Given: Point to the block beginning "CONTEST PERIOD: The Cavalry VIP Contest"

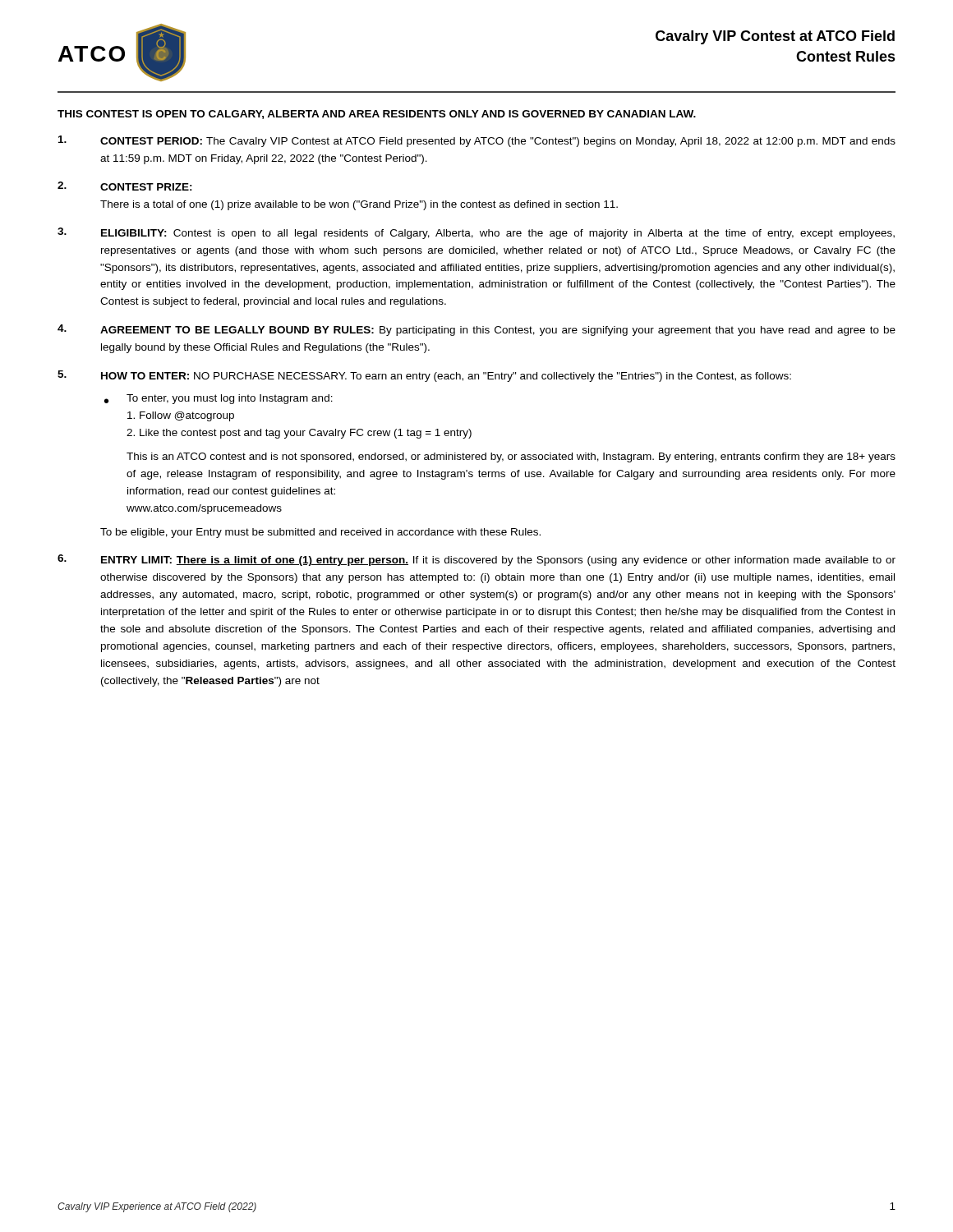Looking at the screenshot, I should pos(476,150).
